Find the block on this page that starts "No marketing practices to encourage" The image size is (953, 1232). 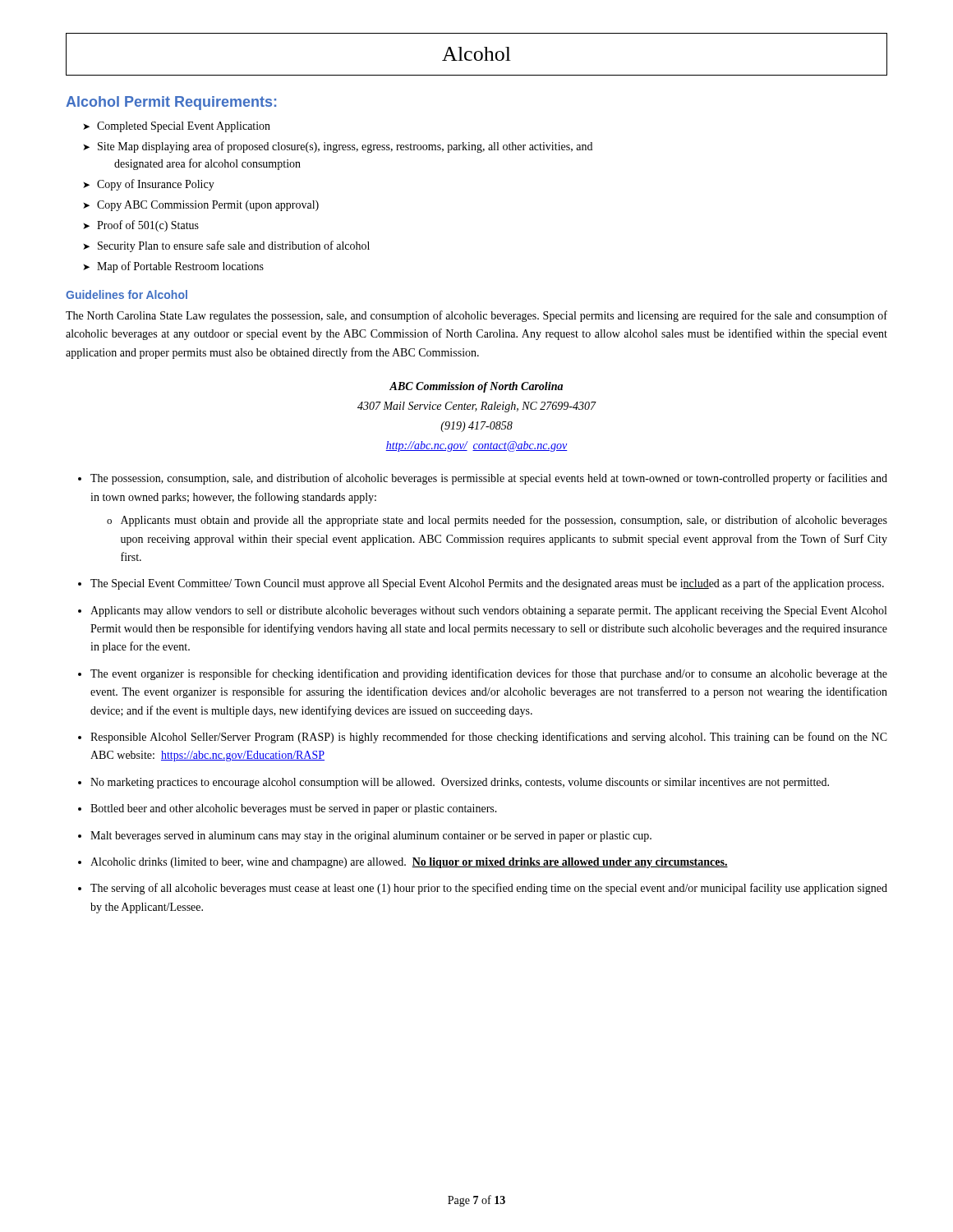pyautogui.click(x=460, y=782)
